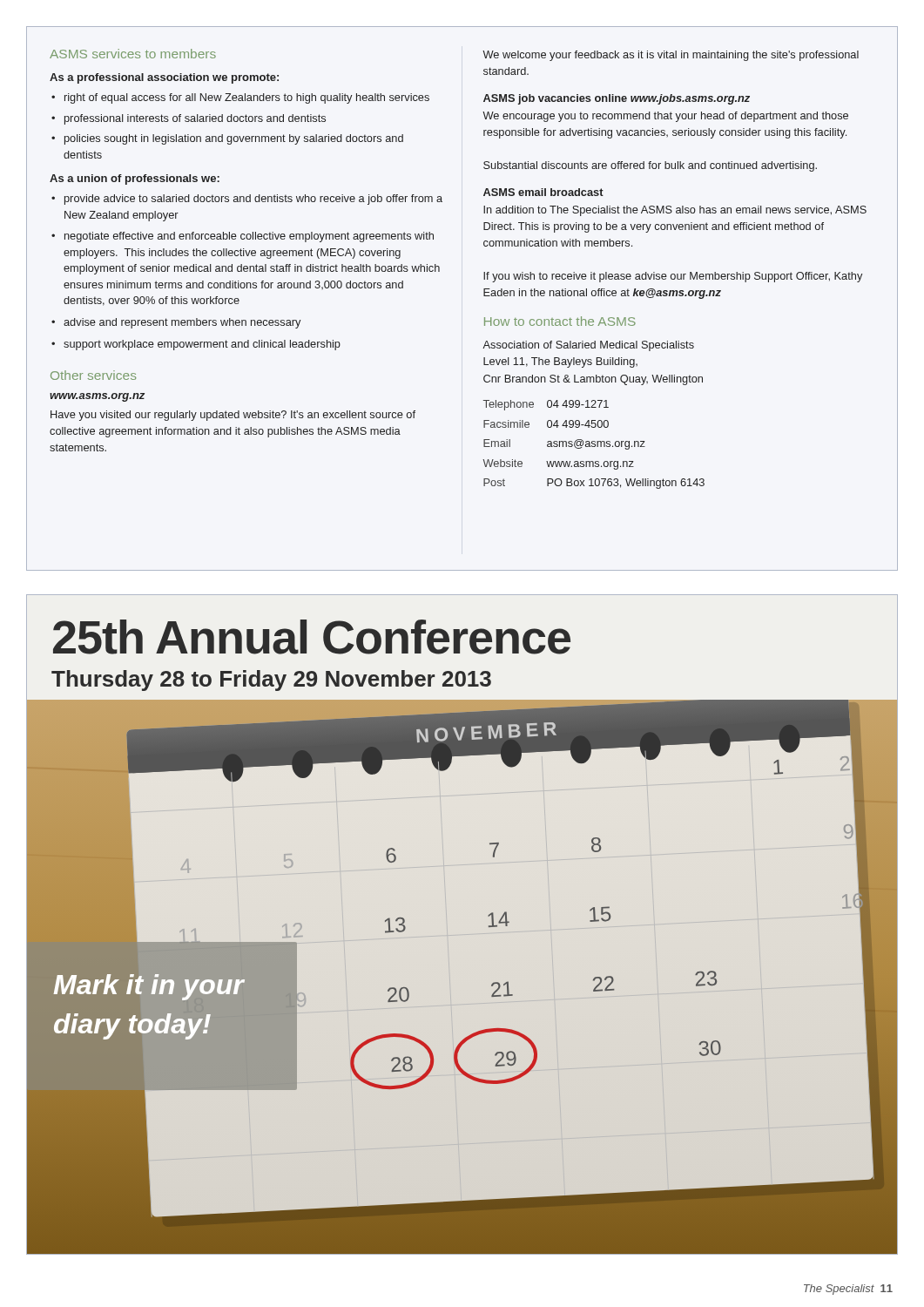Image resolution: width=924 pixels, height=1307 pixels.
Task: Locate the passage starting "•negotiate effective and enforceable collective employment agreements"
Action: tap(251, 268)
